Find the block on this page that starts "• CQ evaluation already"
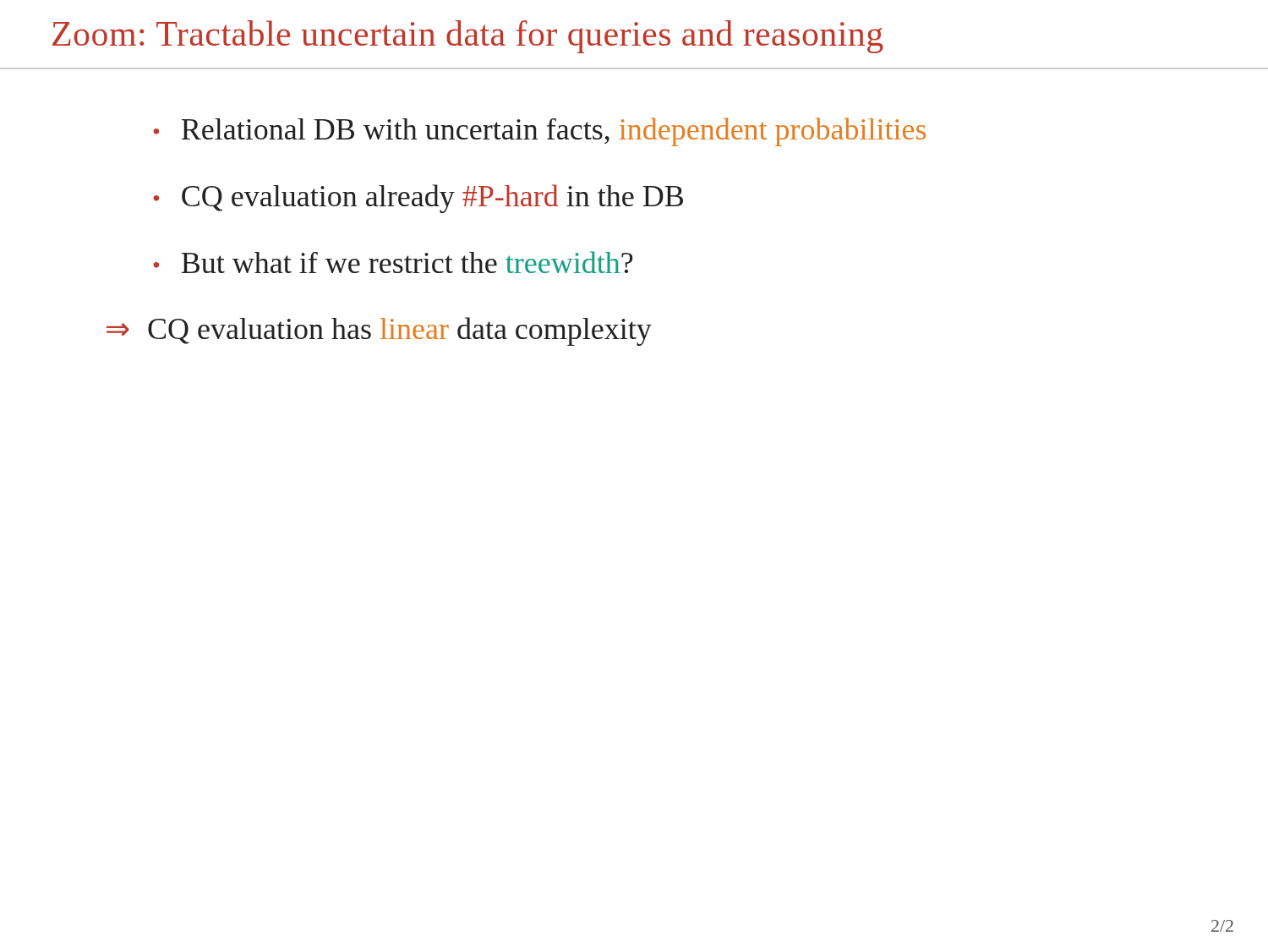 pos(418,196)
